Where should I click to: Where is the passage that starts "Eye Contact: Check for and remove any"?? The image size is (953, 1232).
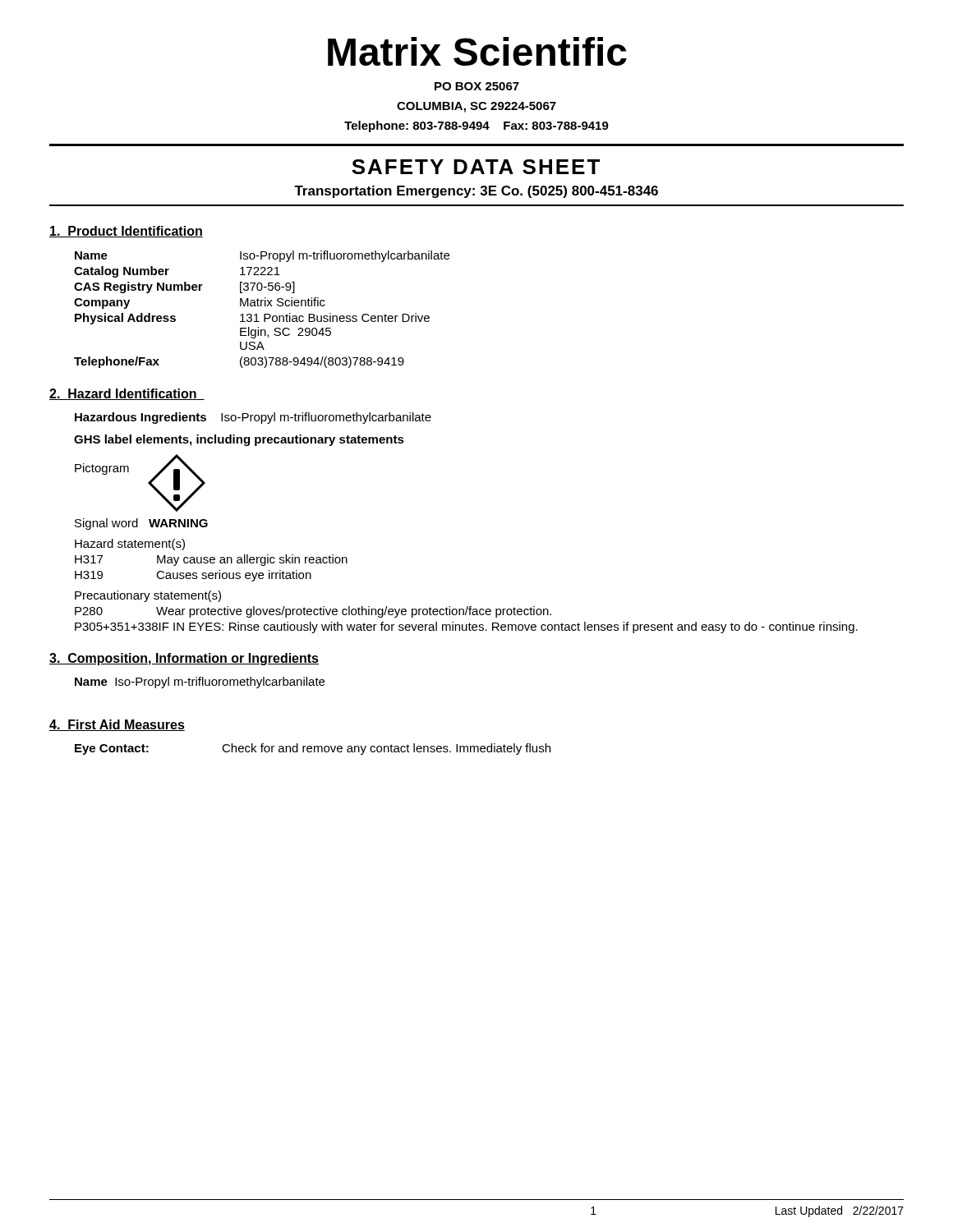point(313,748)
